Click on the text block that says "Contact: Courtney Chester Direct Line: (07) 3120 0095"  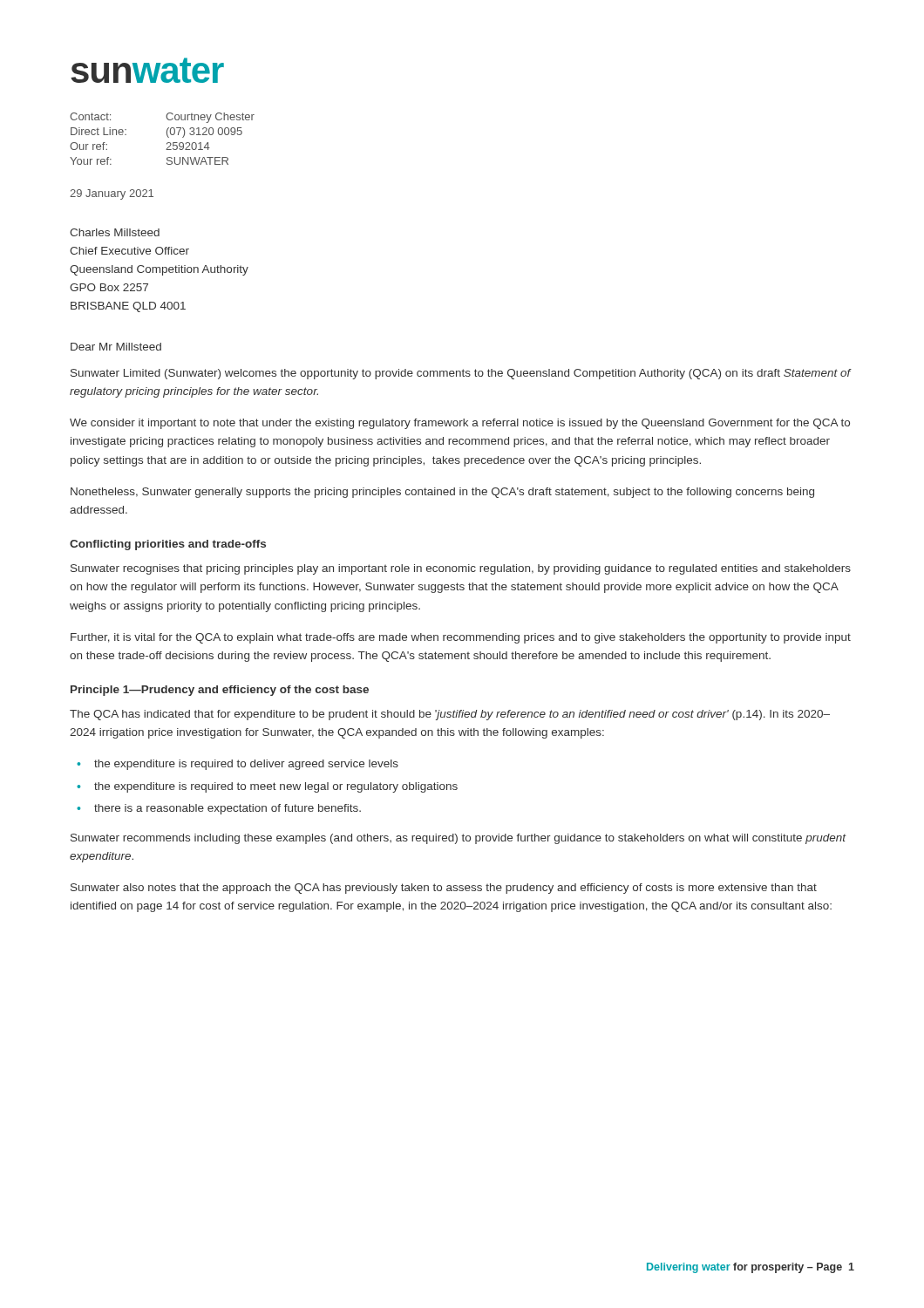click(x=92, y=117)
